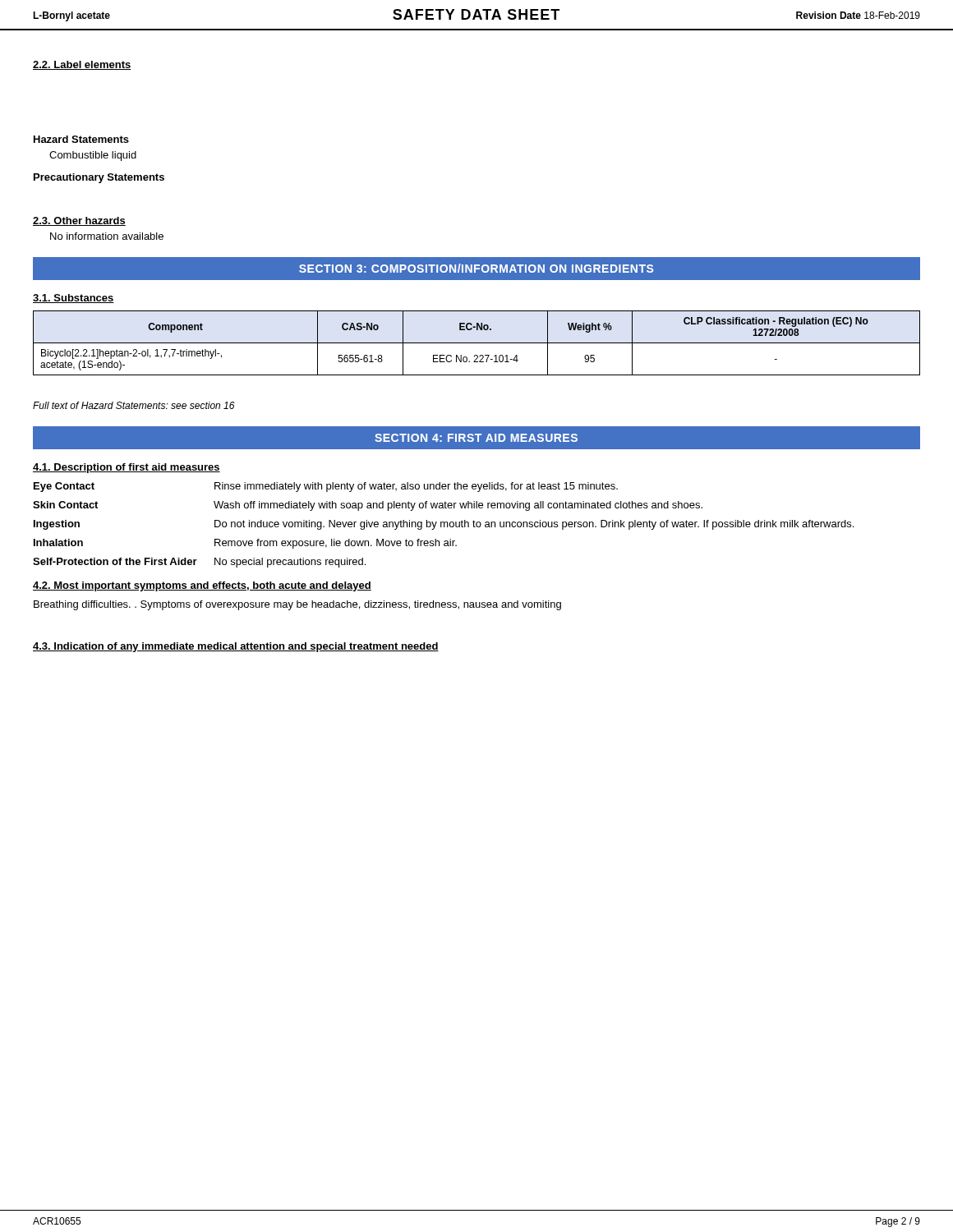Navigate to the text block starting "No information available"

click(x=107, y=236)
